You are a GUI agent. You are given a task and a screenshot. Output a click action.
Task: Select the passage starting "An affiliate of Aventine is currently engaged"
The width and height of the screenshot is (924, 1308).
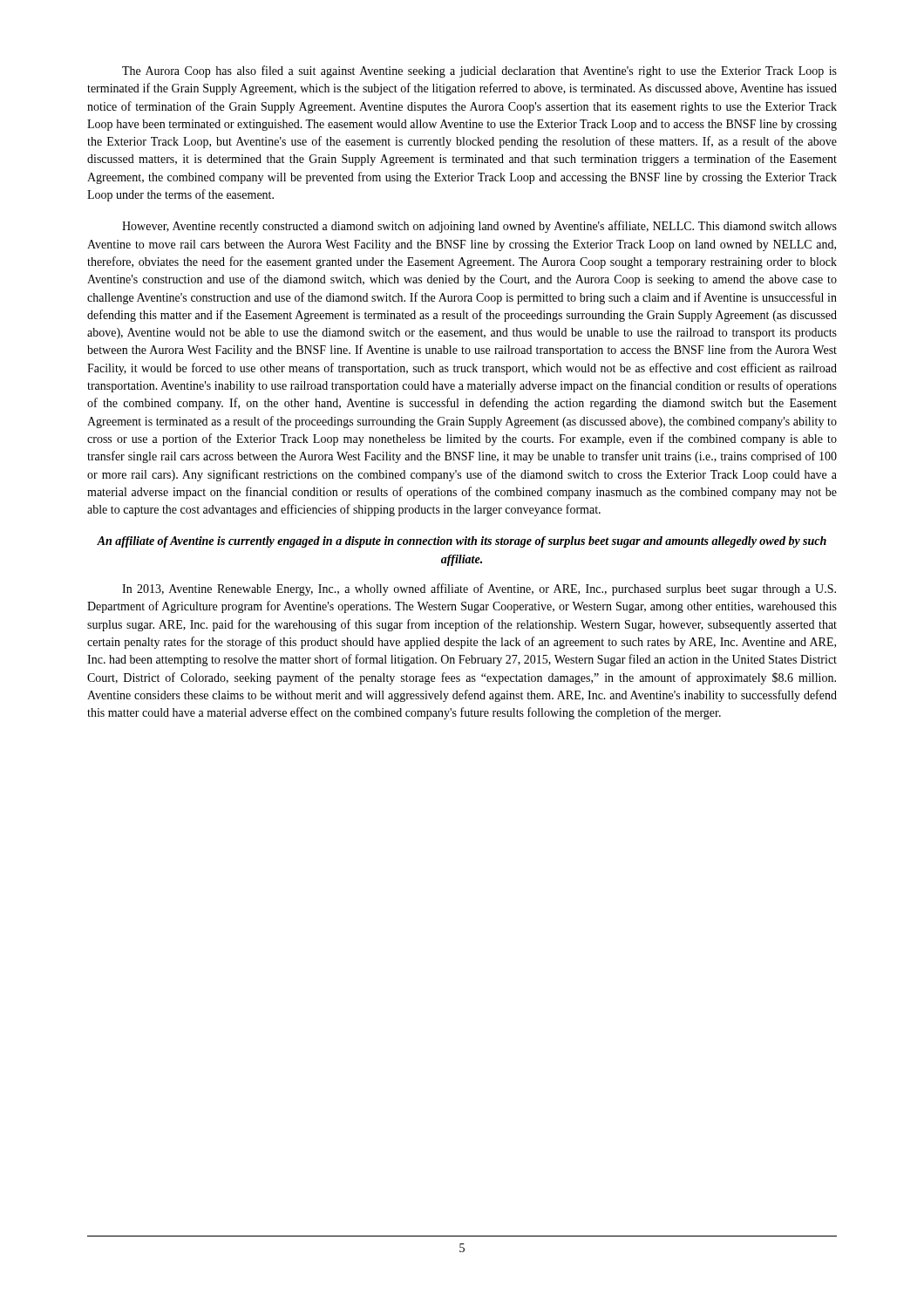click(x=462, y=550)
